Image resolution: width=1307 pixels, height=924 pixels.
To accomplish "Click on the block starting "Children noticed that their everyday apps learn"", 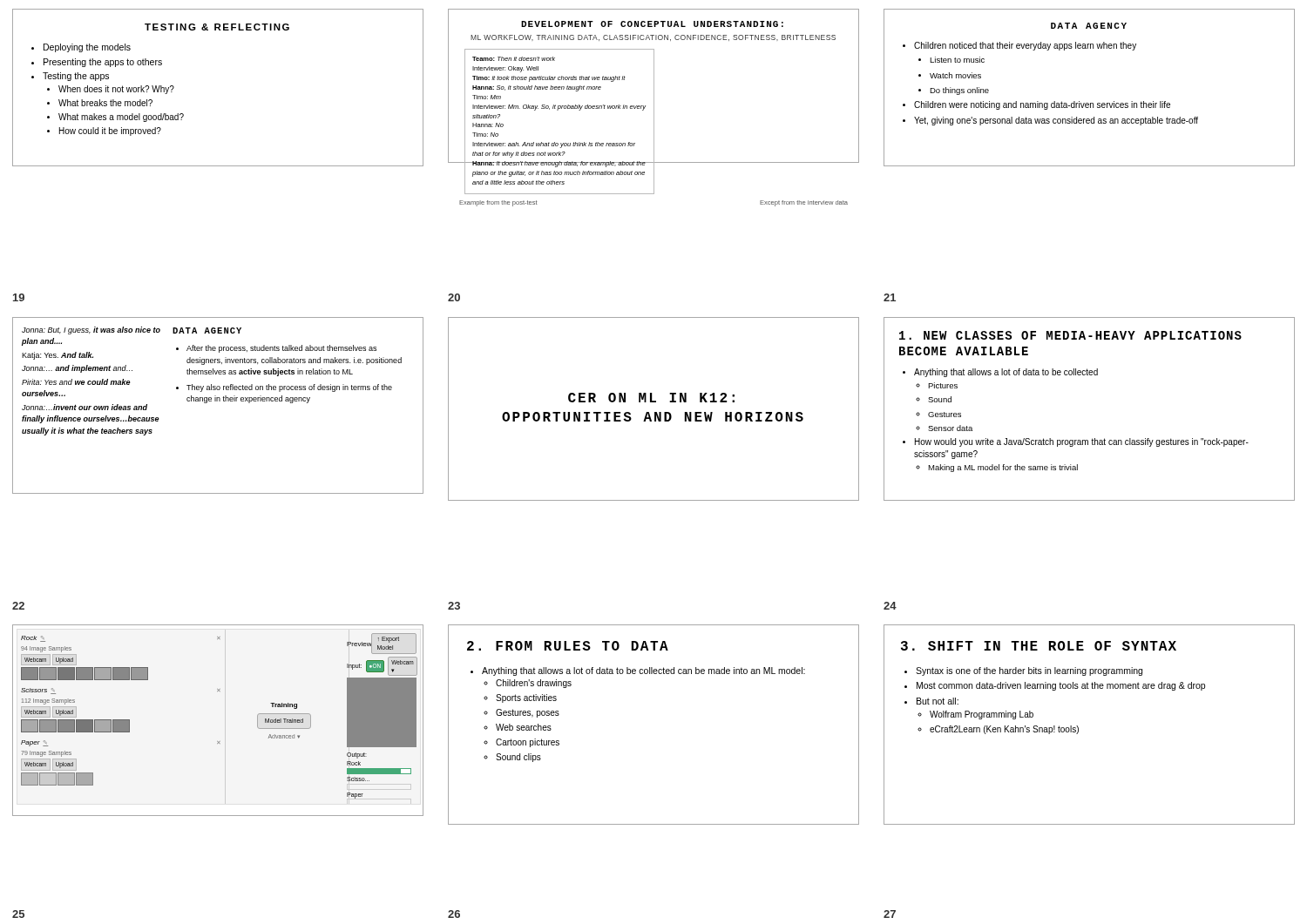I will click(1019, 46).
